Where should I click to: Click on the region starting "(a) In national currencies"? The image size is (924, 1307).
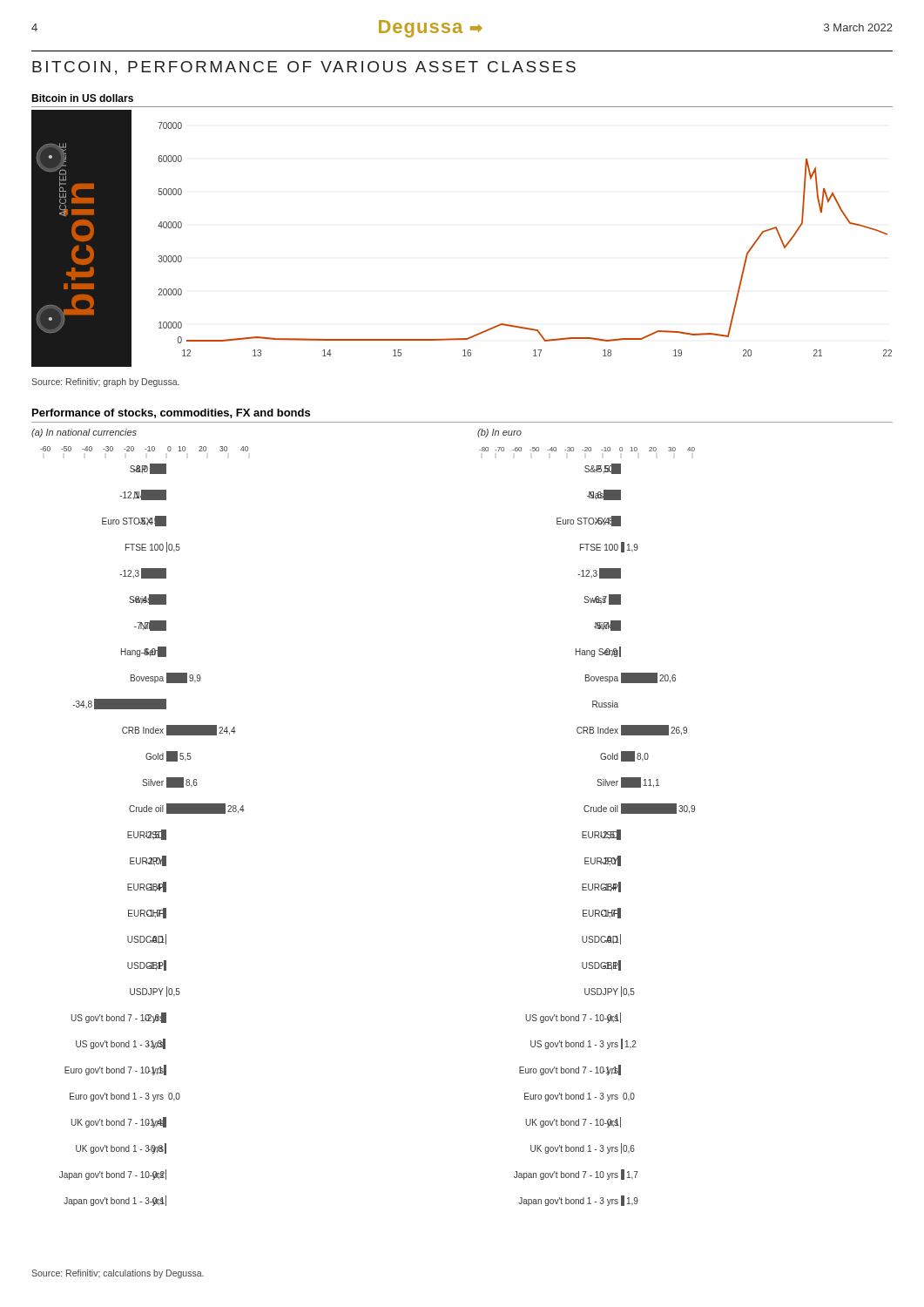(x=84, y=432)
